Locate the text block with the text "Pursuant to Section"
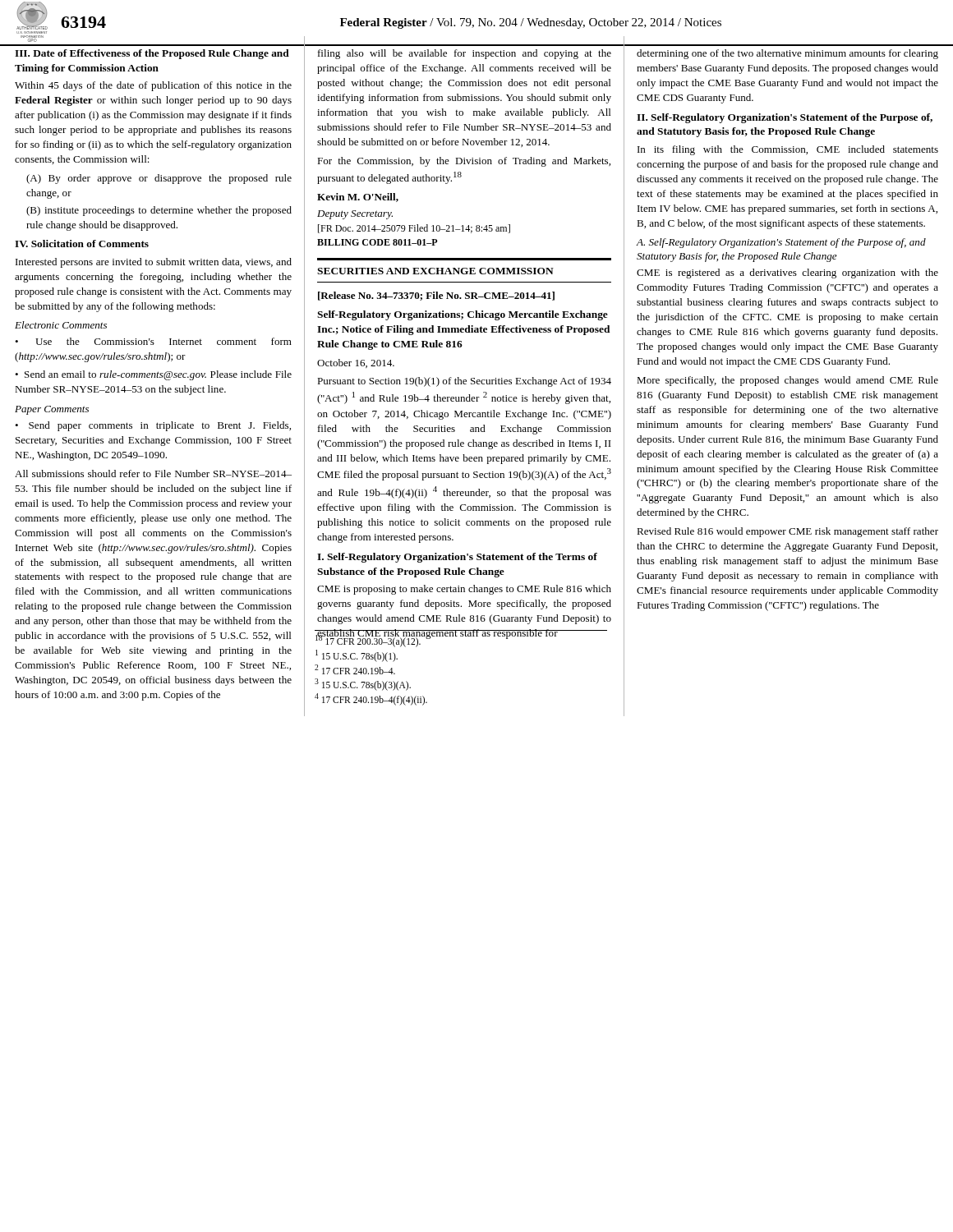This screenshot has height=1232, width=953. 464,459
